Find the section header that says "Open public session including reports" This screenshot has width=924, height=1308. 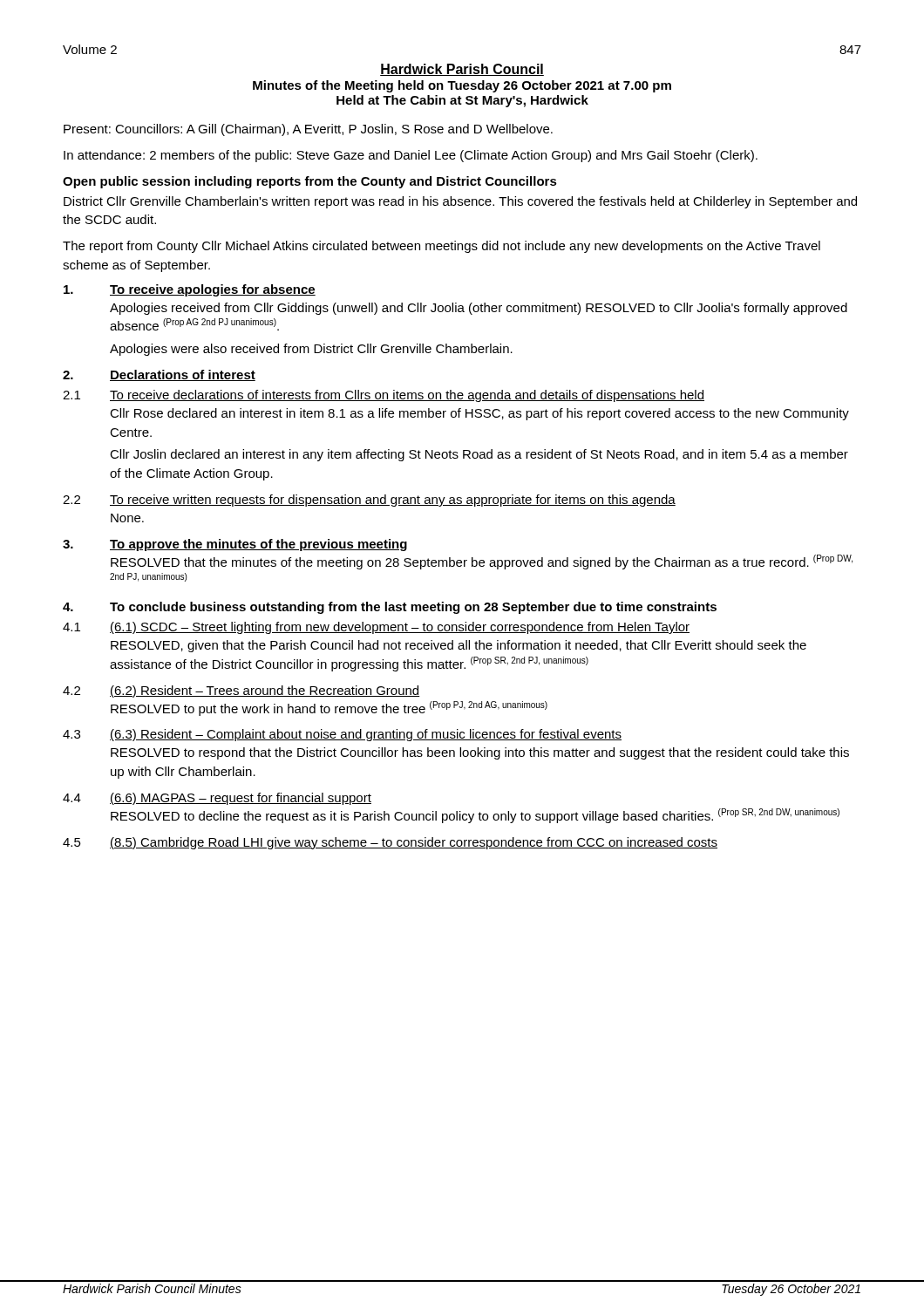310,181
